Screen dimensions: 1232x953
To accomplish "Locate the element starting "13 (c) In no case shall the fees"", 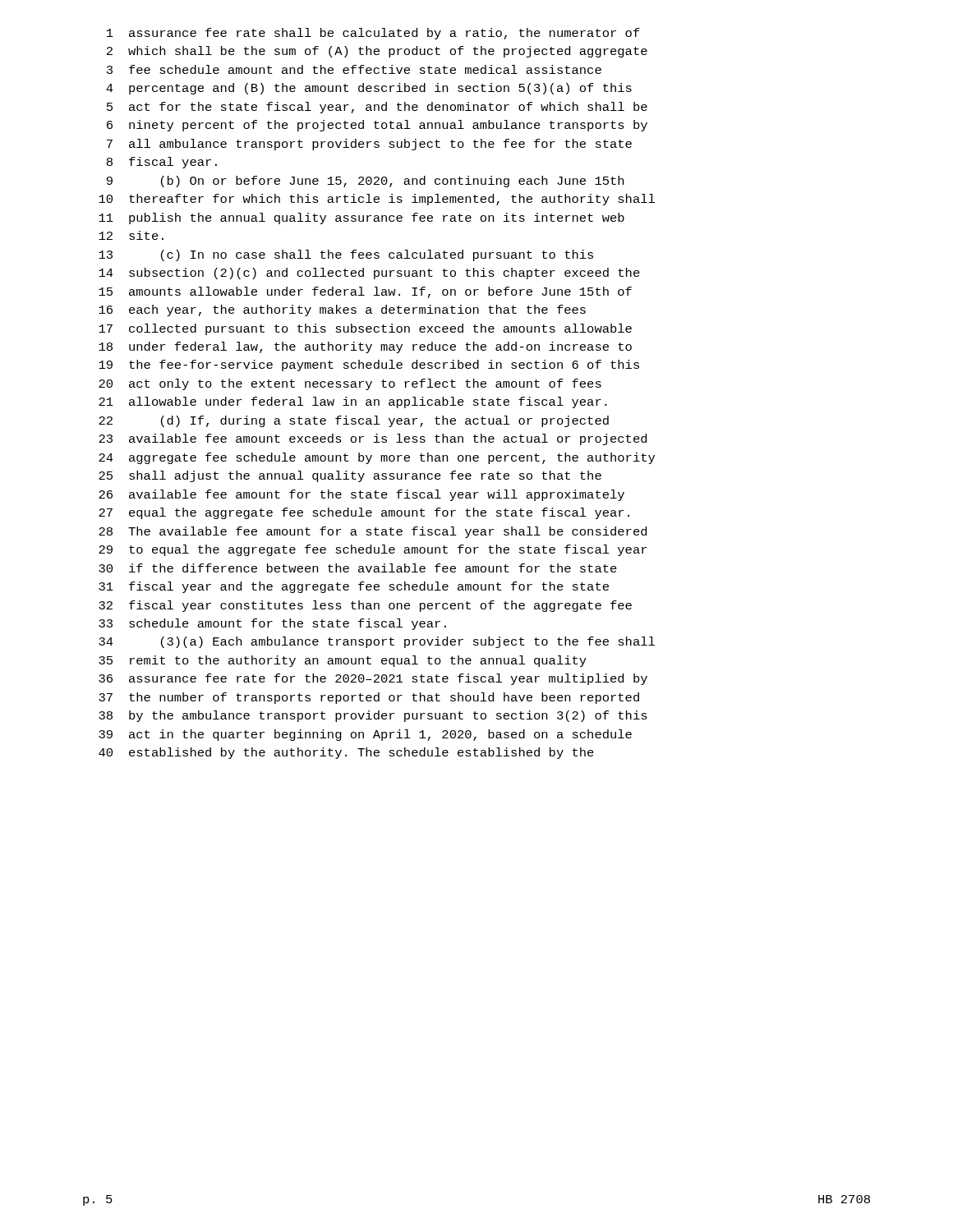I will point(476,329).
